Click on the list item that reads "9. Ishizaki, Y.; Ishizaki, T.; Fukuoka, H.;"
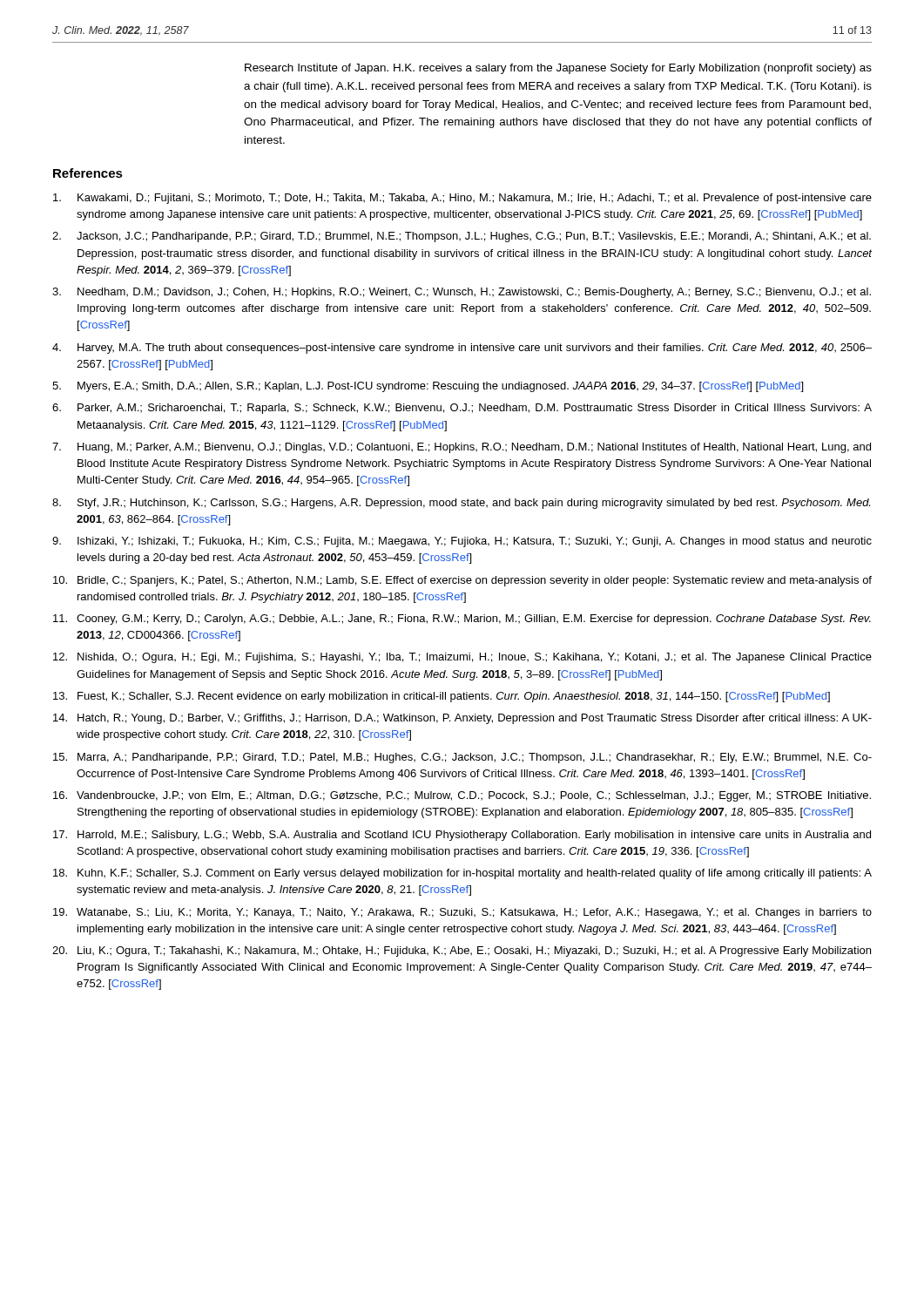924x1307 pixels. [x=462, y=549]
